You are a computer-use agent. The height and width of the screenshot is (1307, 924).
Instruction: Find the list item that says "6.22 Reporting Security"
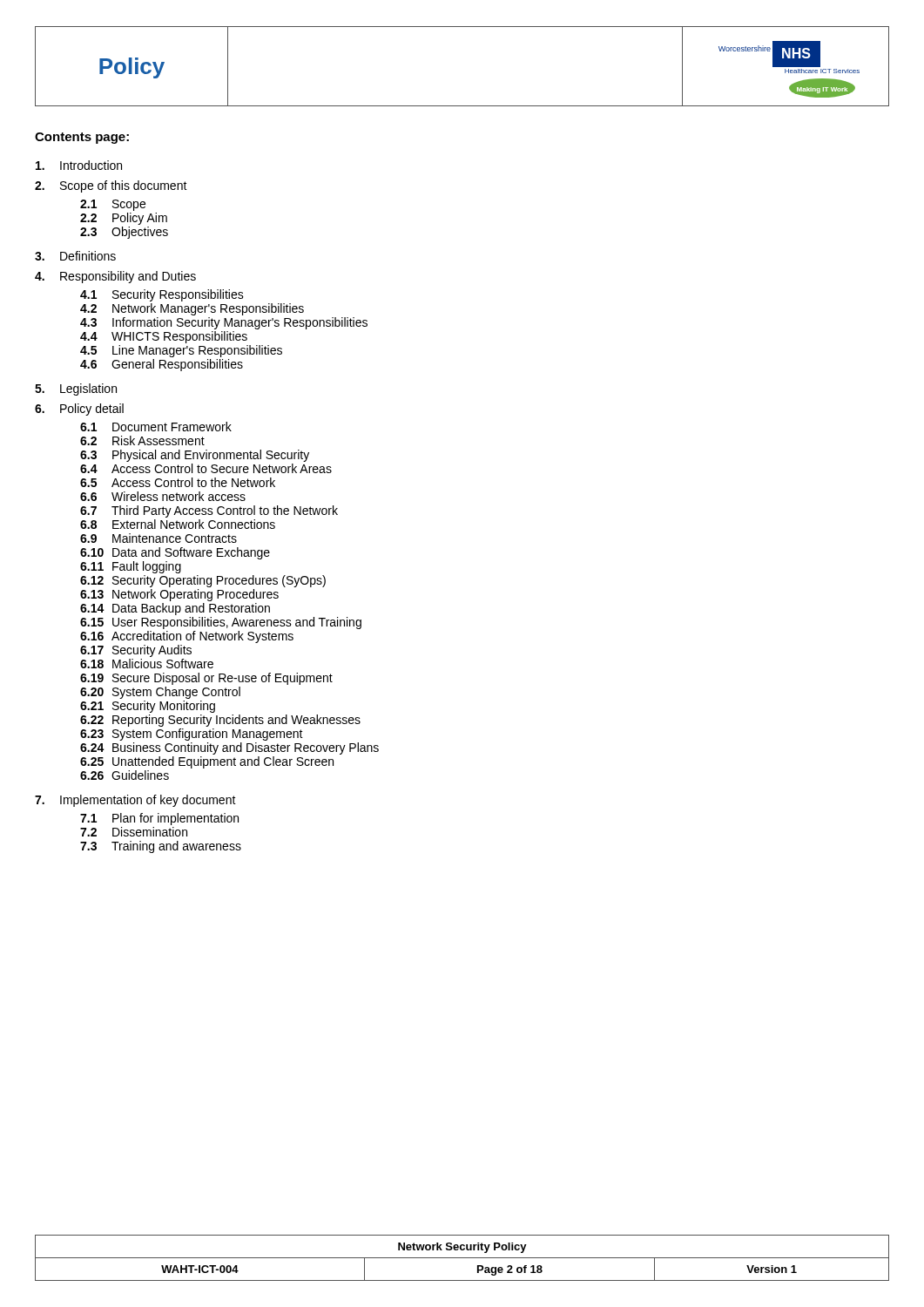click(x=220, y=720)
